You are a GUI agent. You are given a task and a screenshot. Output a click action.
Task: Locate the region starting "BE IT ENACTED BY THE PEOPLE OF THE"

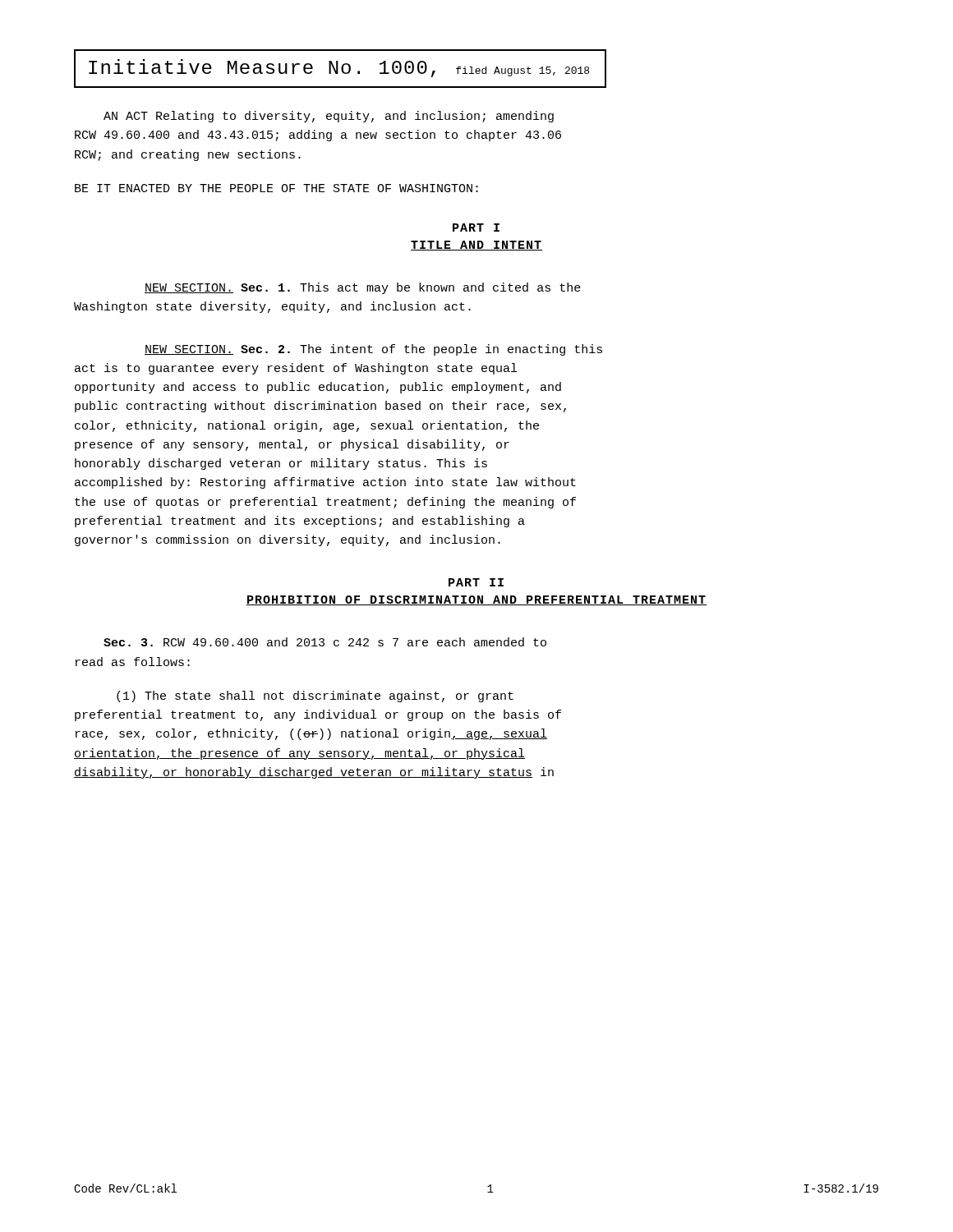277,189
